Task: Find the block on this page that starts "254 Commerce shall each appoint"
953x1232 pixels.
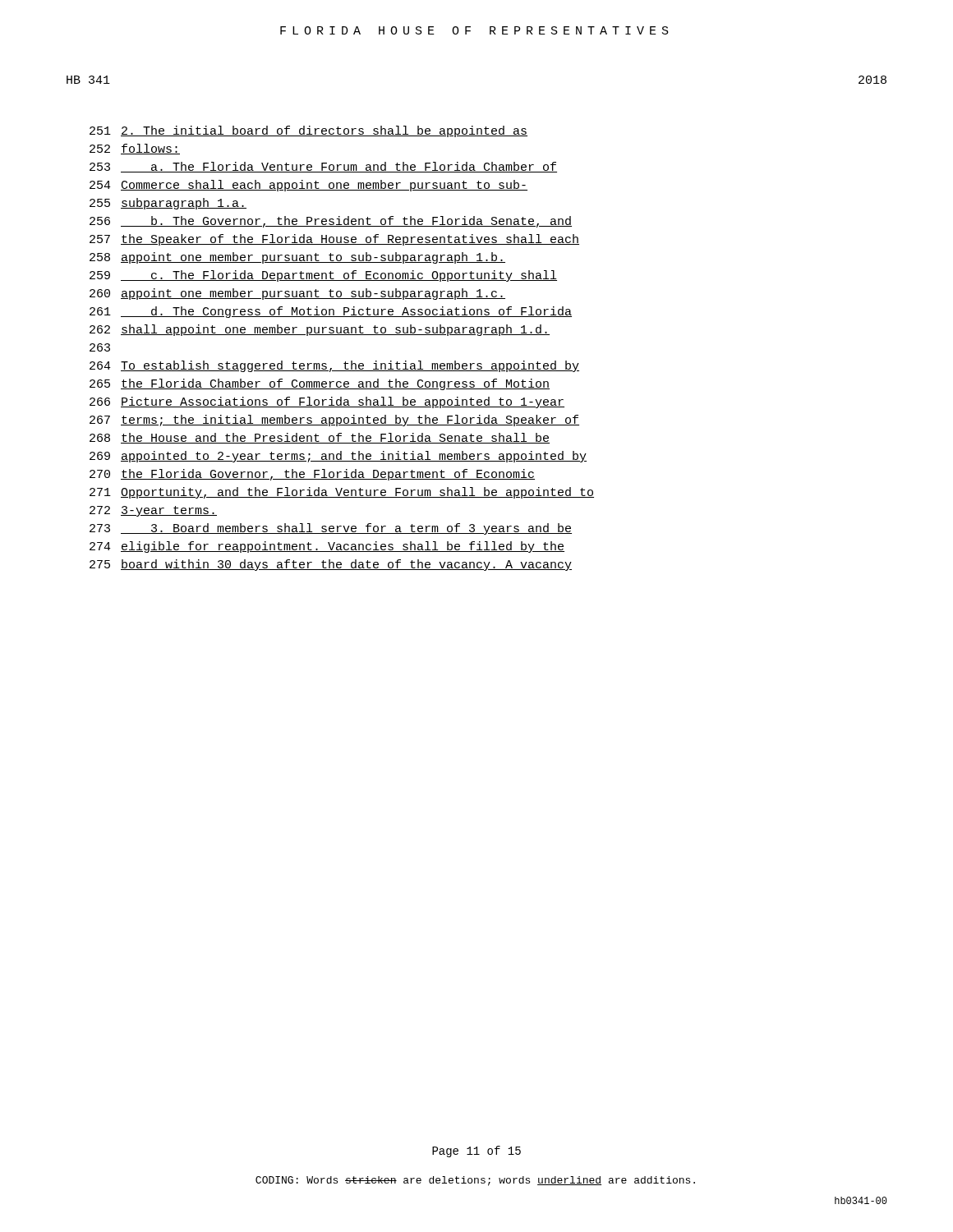Action: (x=476, y=186)
